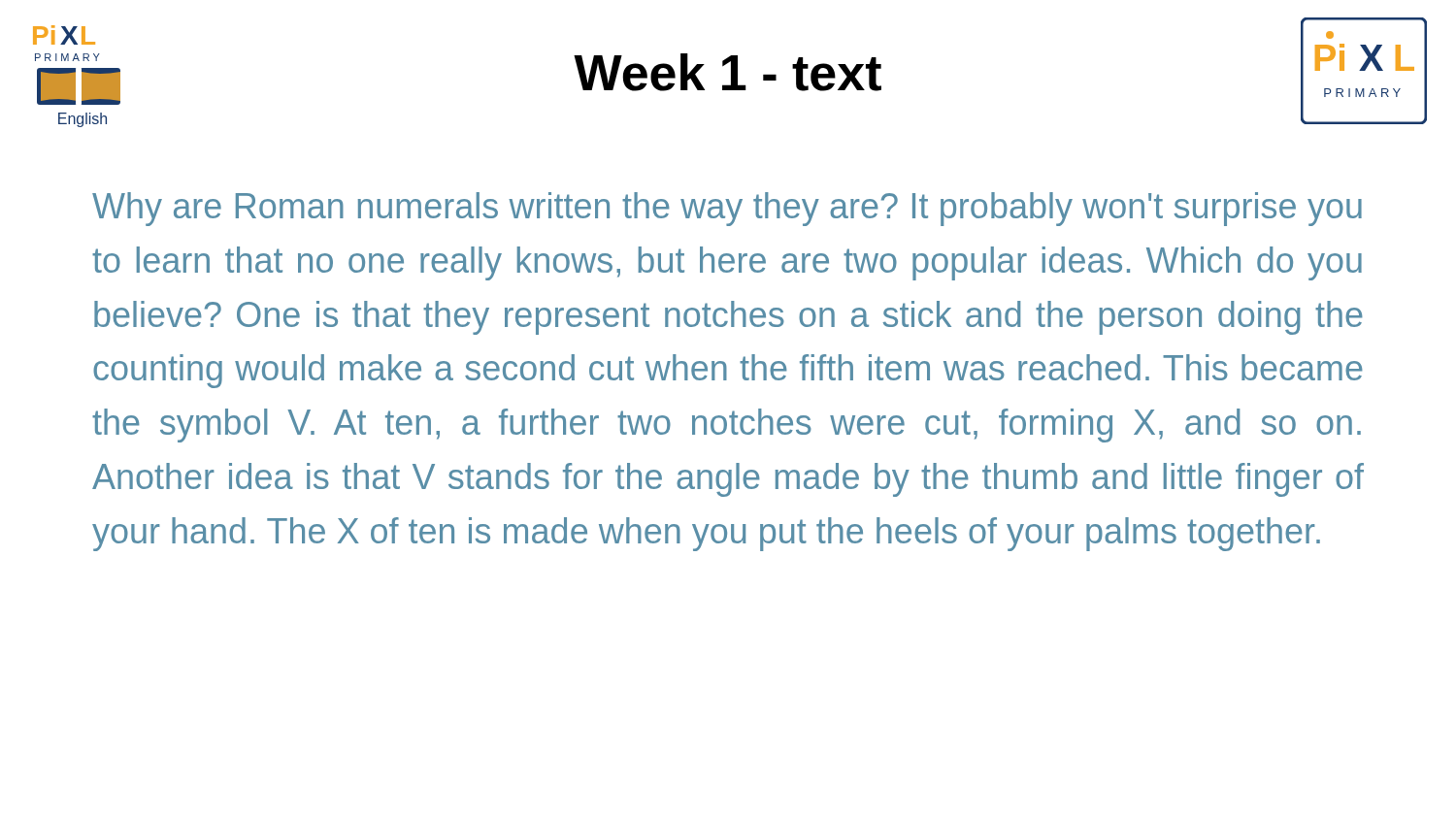Point to "Week 1 - text"

728,73
